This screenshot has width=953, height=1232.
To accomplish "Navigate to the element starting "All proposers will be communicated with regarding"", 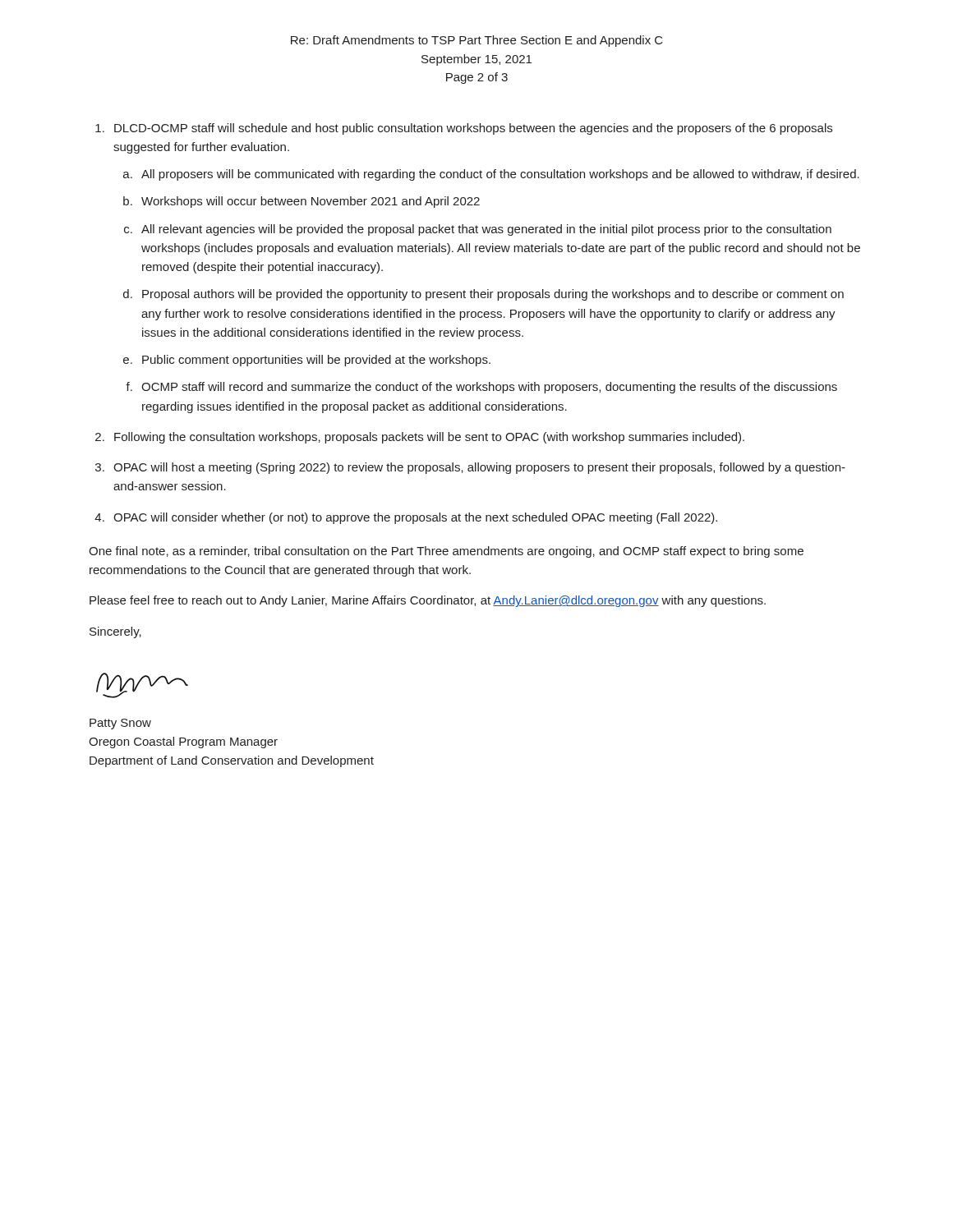I will tap(501, 174).
